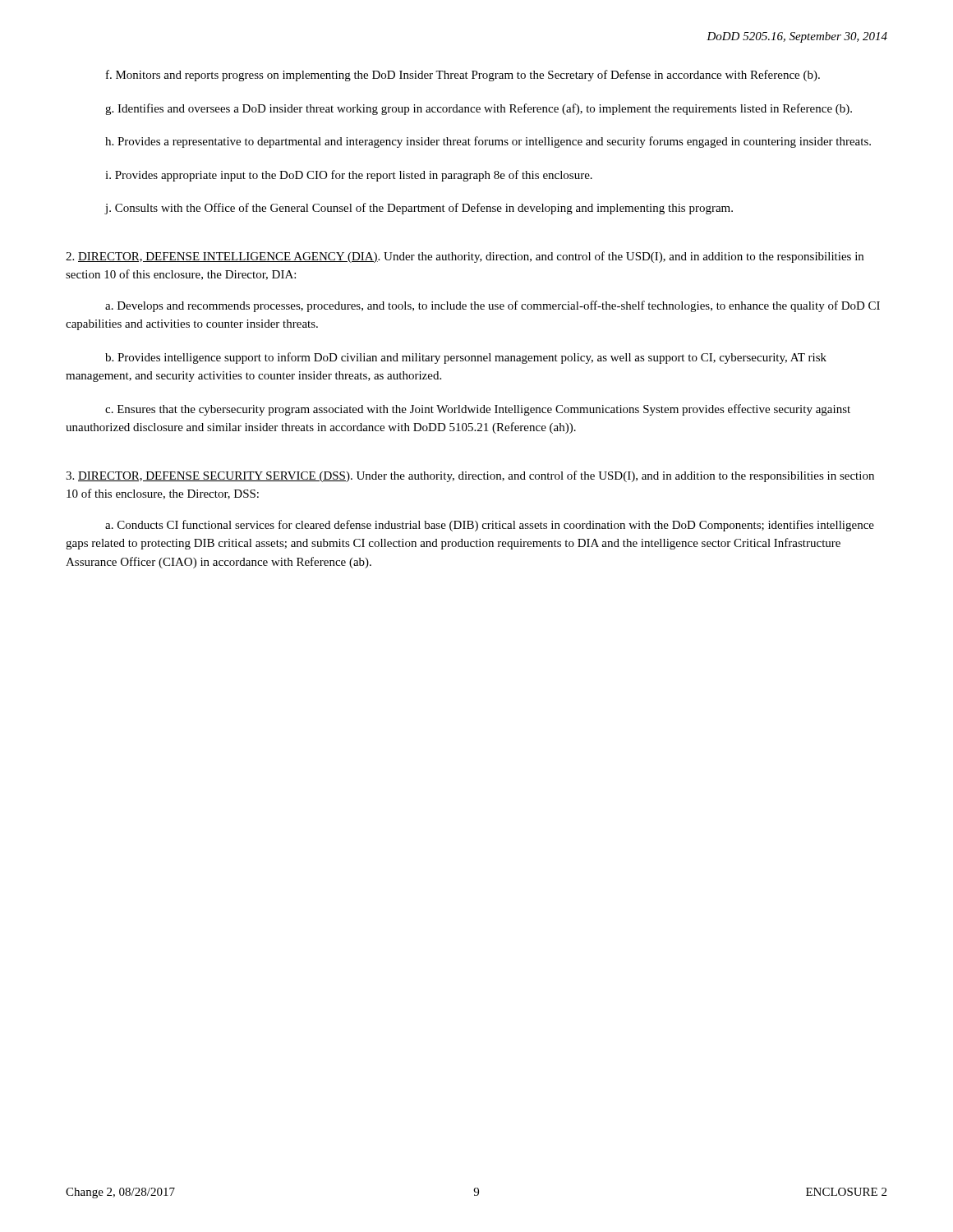This screenshot has height=1232, width=953.
Task: Point to the passage starting "i. Provides appropriate"
Action: 476,175
